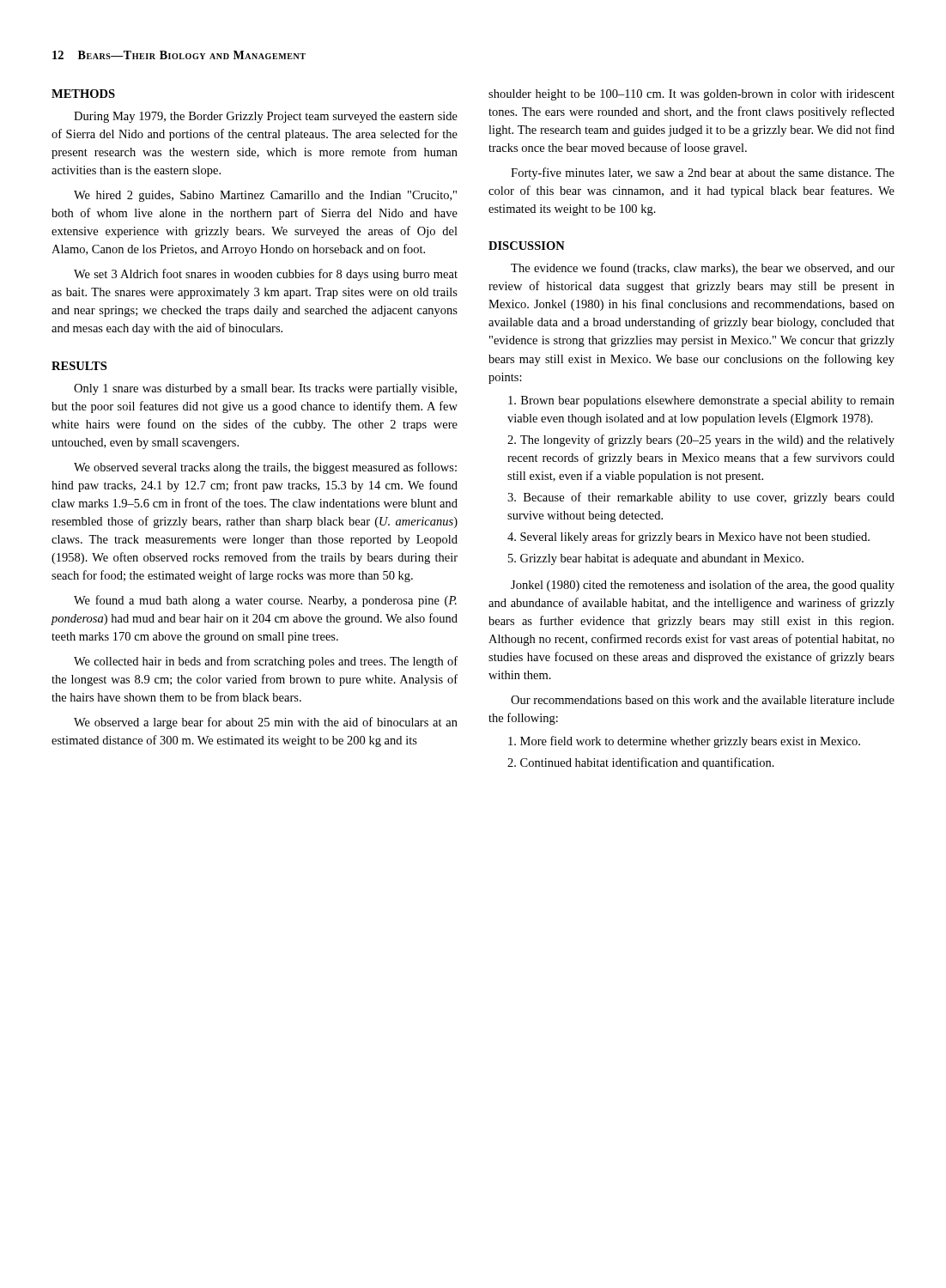Click the passage that begins "4. Several likely areas for"
946x1288 pixels.
click(701, 537)
